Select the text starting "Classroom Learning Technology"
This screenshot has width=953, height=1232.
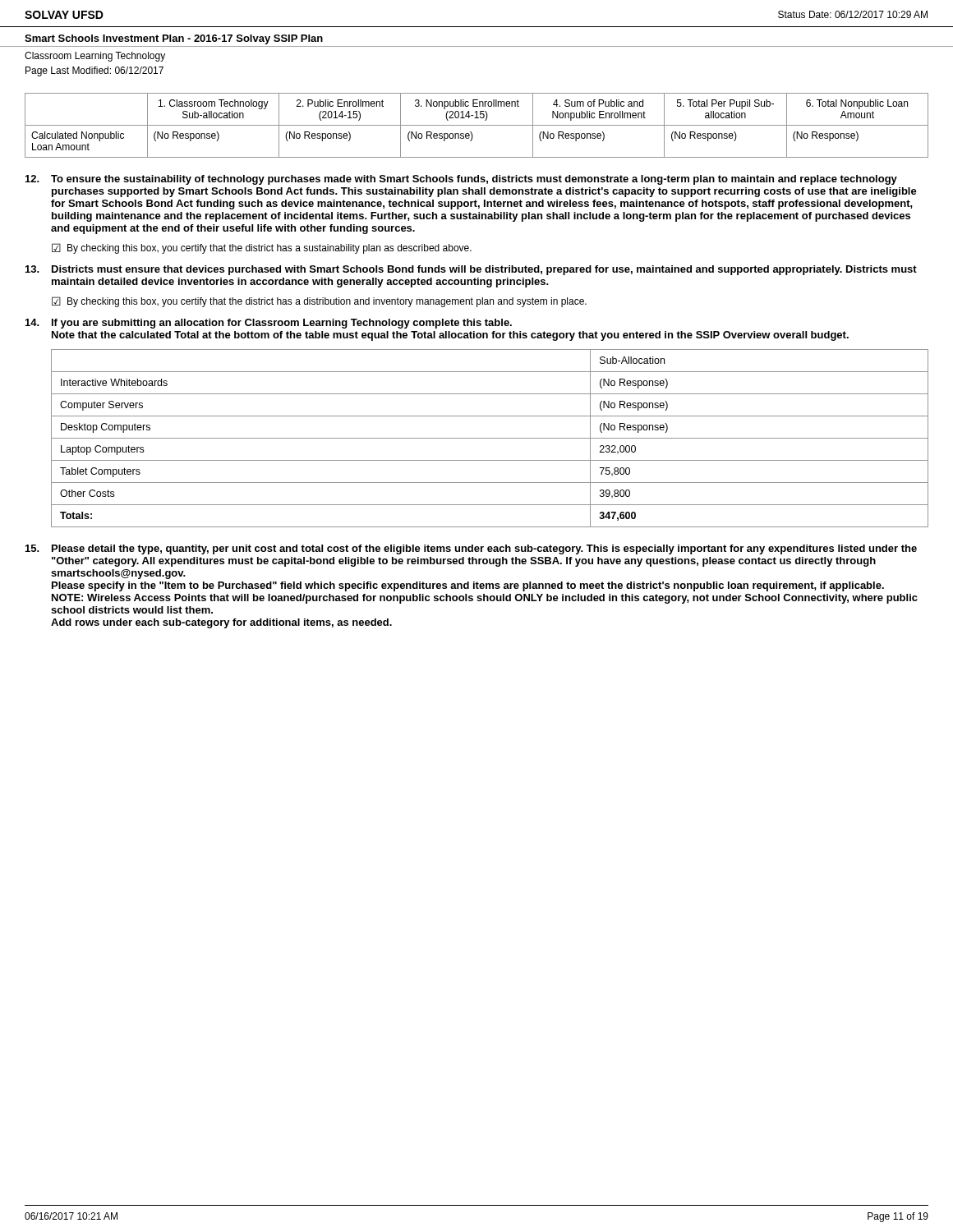pyautogui.click(x=95, y=56)
